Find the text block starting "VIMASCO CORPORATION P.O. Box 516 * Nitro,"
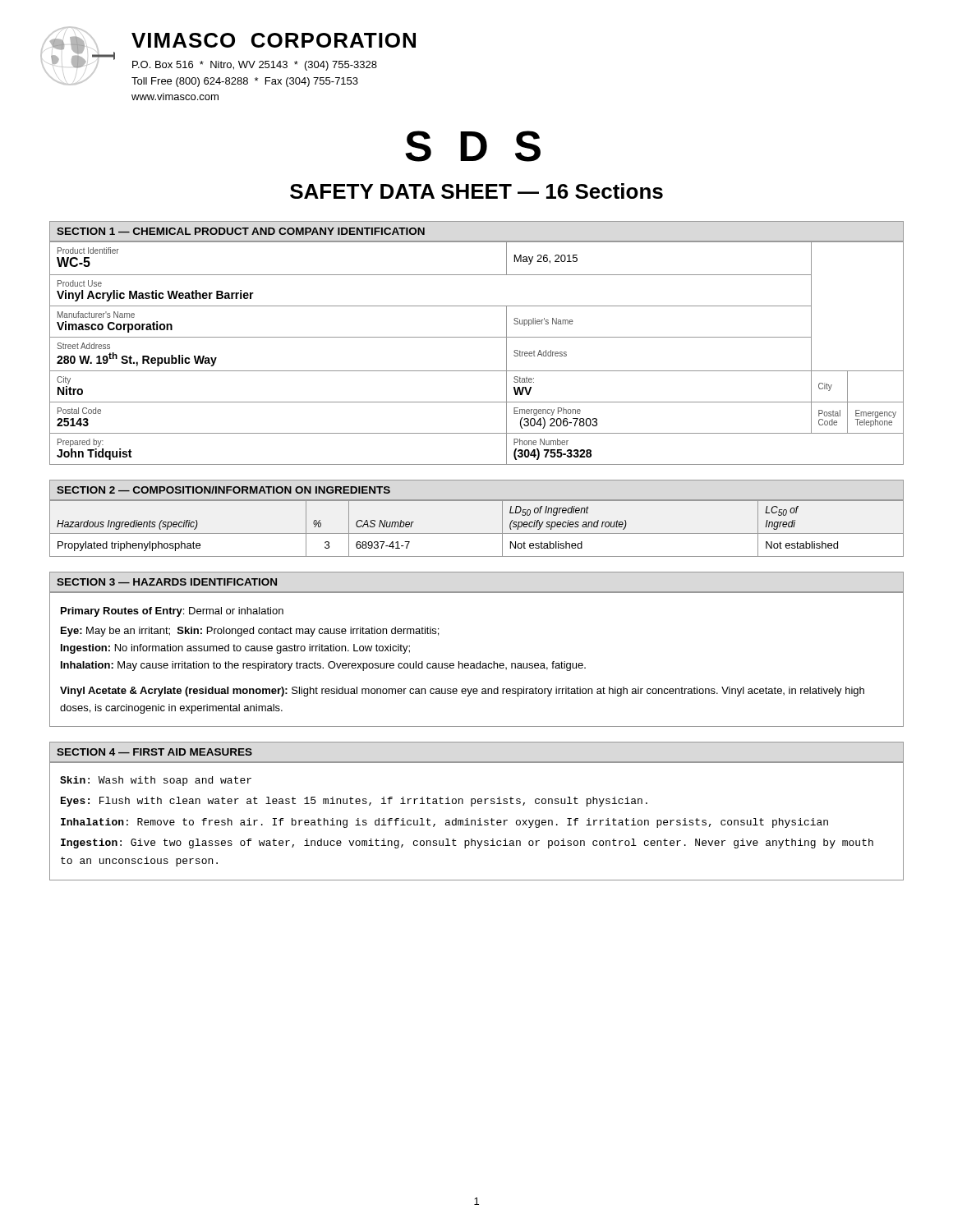This screenshot has width=953, height=1232. coord(275,65)
